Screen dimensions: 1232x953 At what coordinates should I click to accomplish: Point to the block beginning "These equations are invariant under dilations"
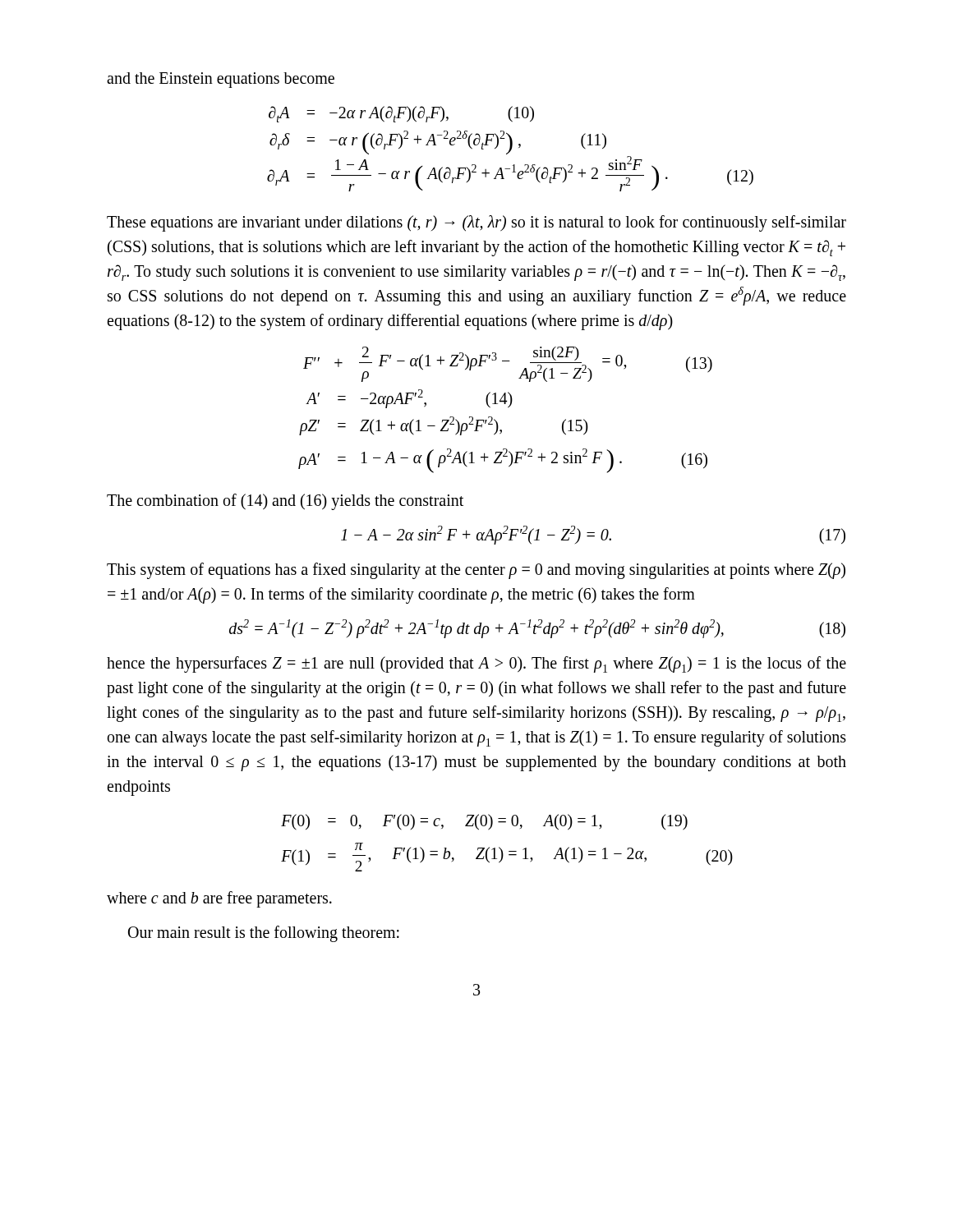coord(476,271)
